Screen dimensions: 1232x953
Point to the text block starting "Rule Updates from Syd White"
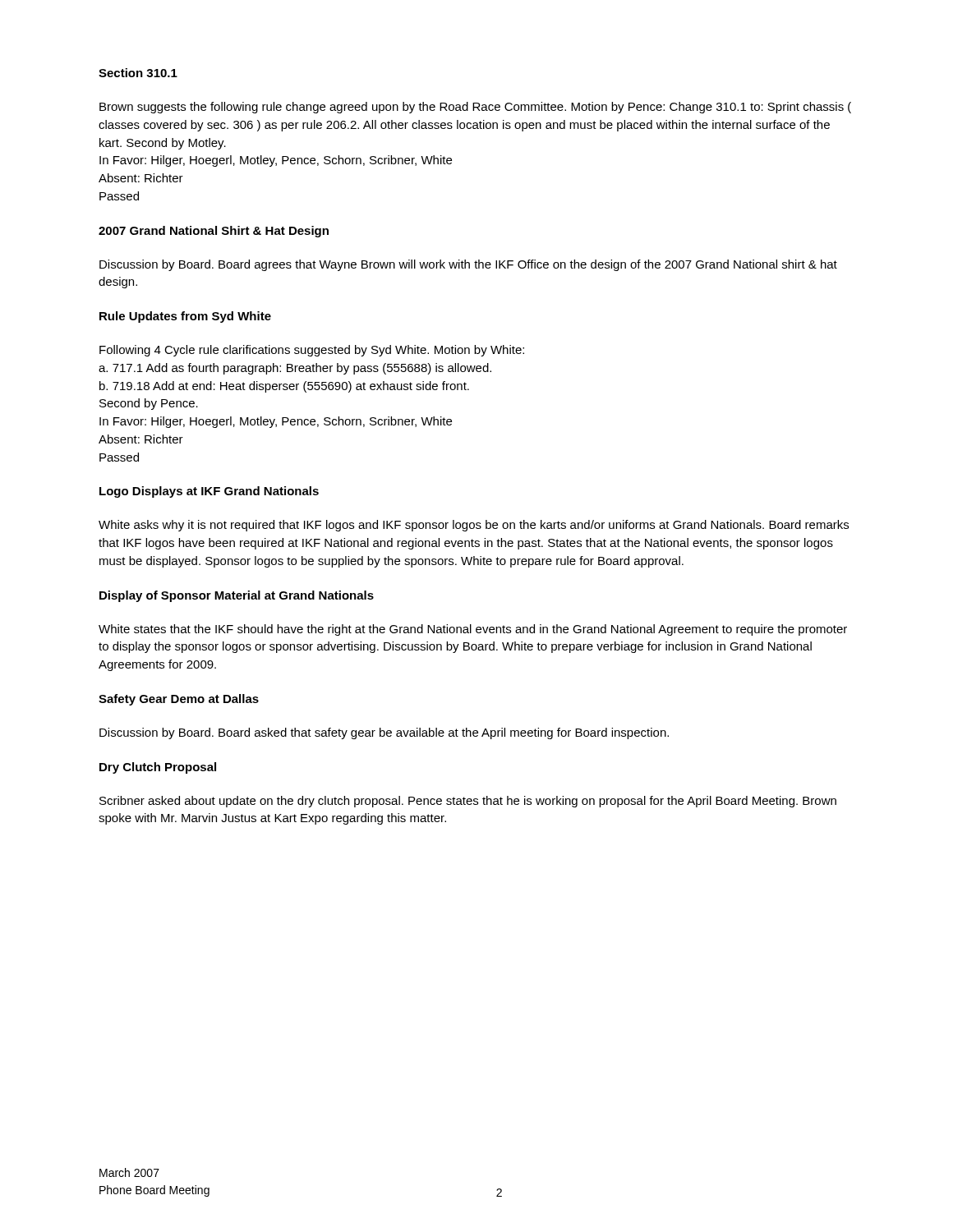coord(185,317)
